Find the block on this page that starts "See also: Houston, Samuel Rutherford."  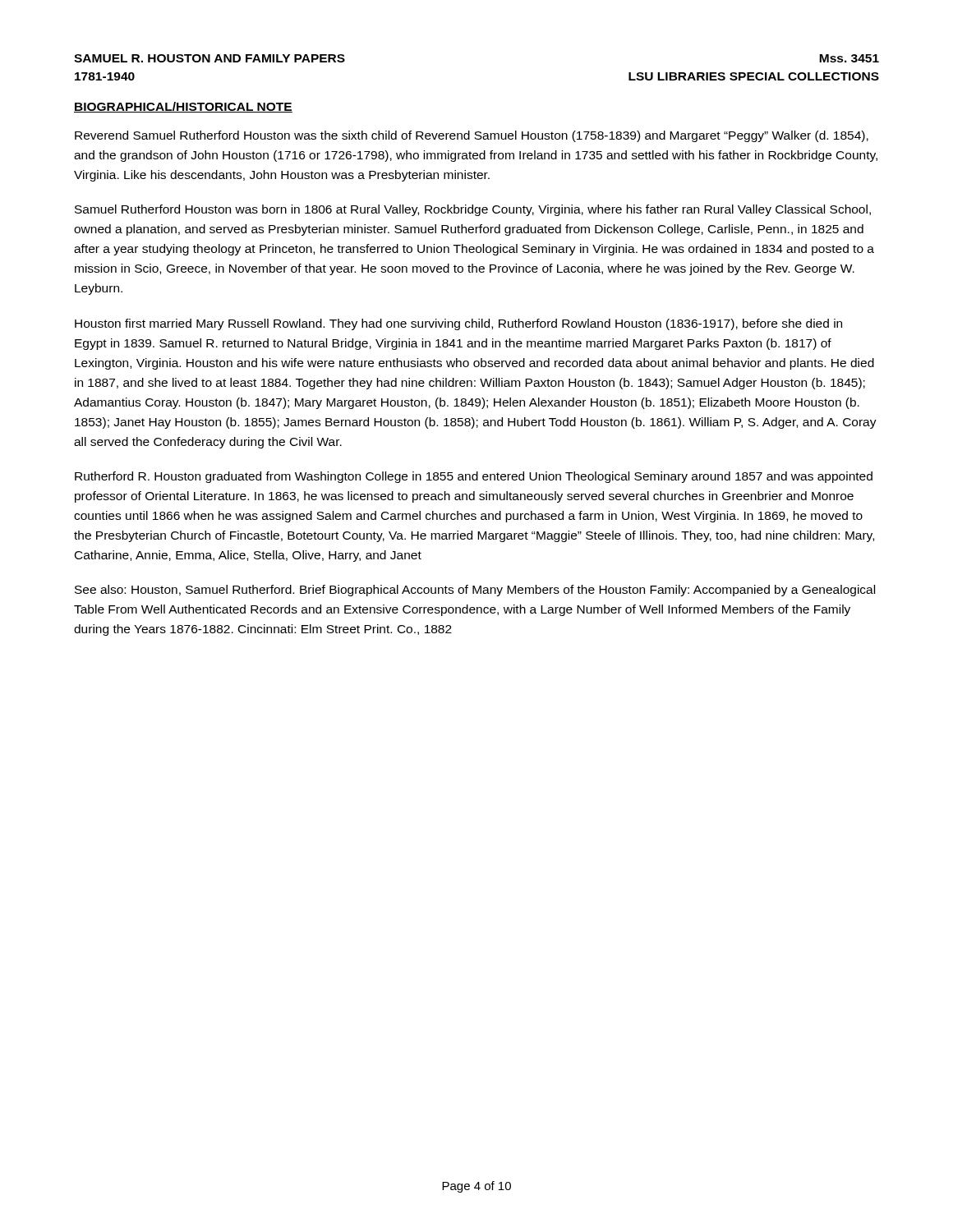475,609
